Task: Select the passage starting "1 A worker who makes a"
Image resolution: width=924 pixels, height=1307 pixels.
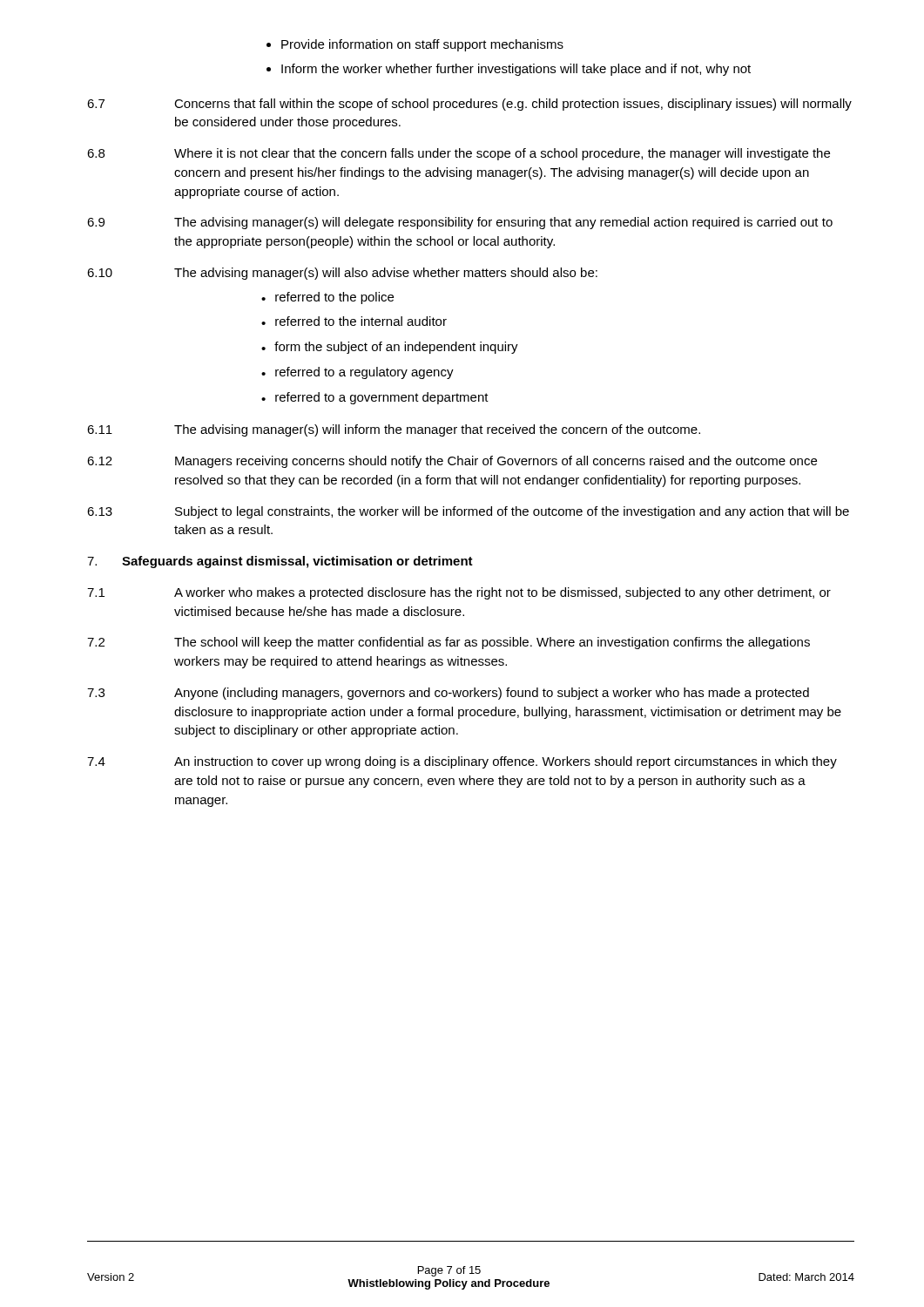Action: point(471,602)
